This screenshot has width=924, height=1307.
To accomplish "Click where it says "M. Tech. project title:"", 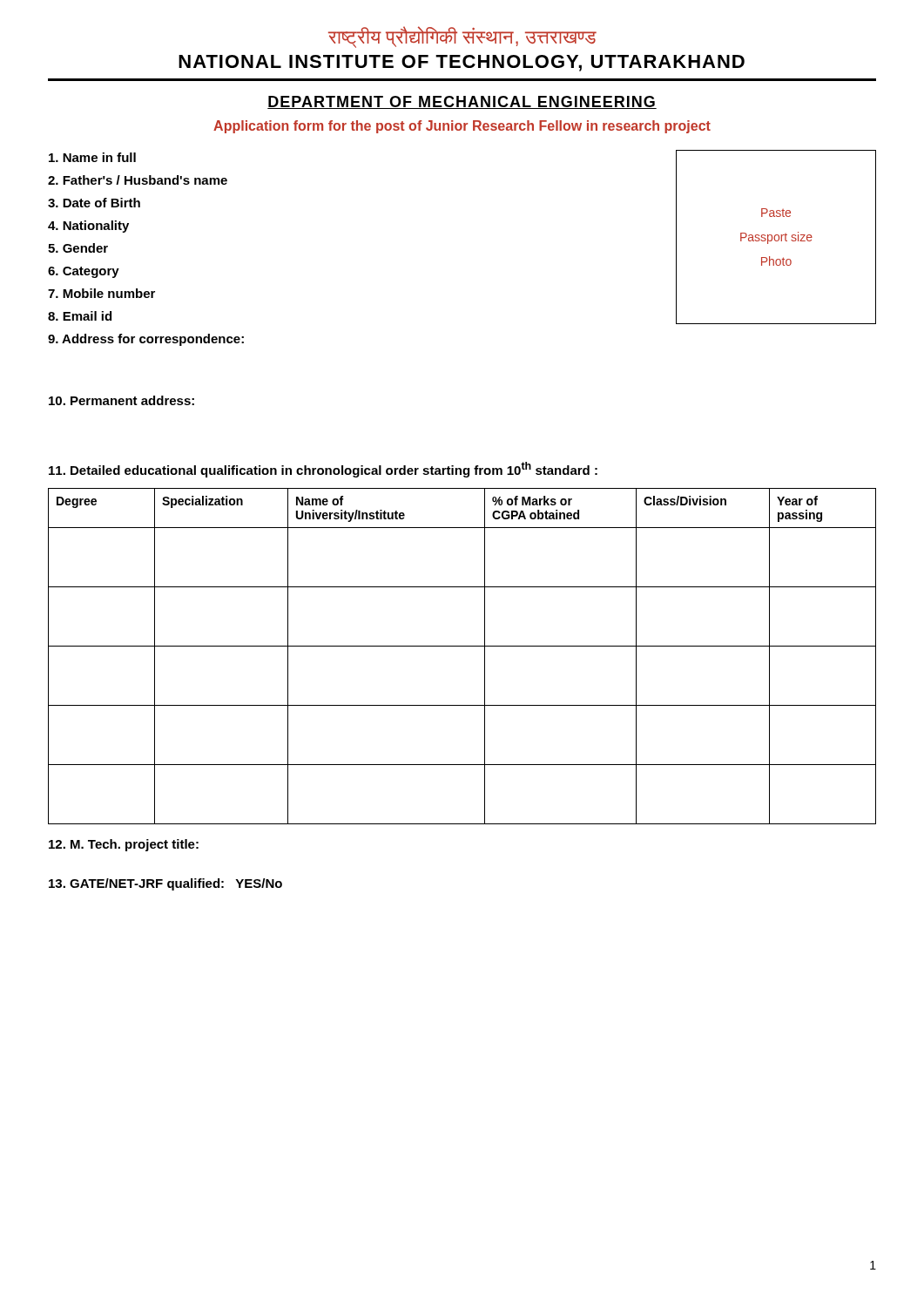I will tap(124, 844).
